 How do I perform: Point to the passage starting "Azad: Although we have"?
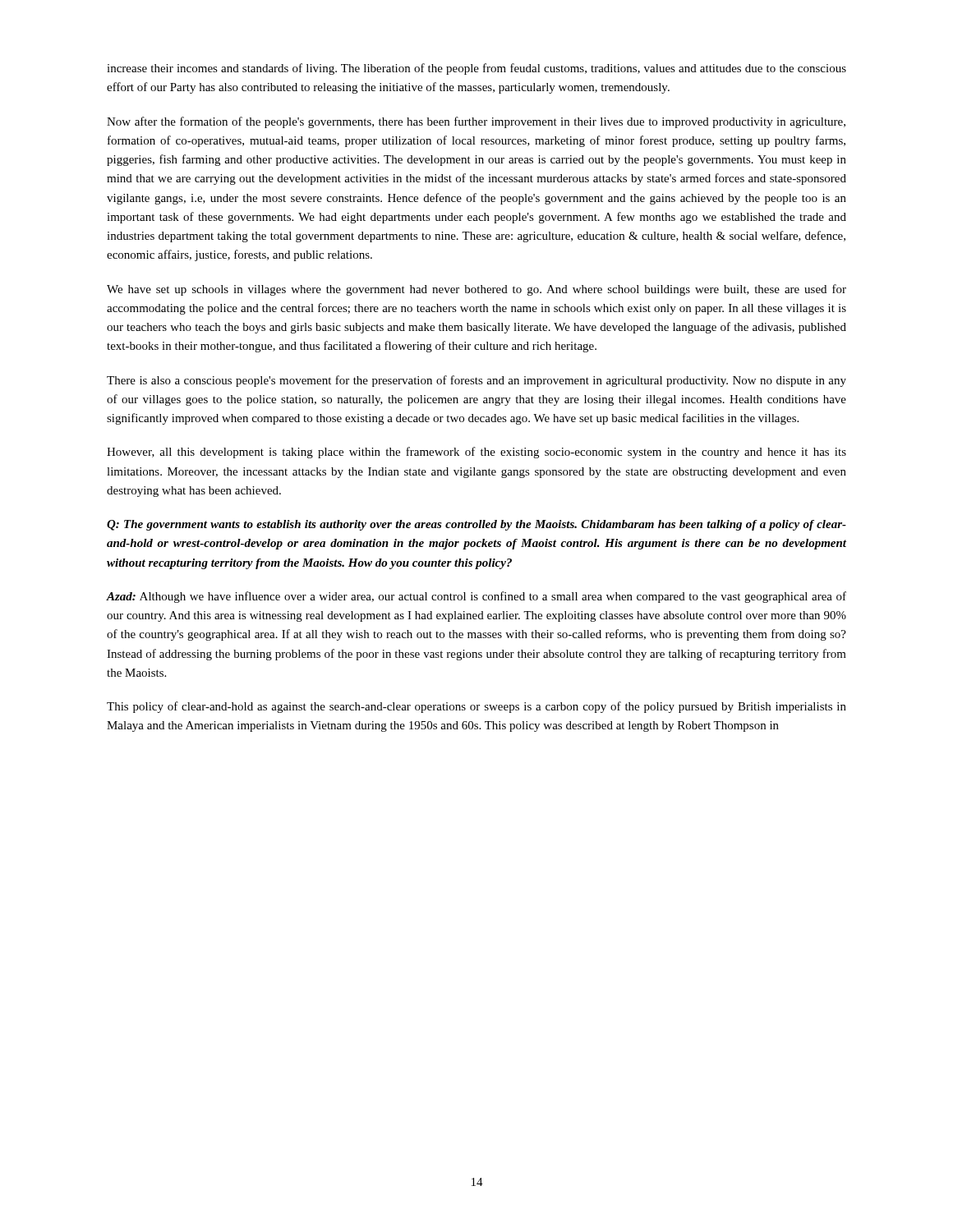pyautogui.click(x=476, y=635)
